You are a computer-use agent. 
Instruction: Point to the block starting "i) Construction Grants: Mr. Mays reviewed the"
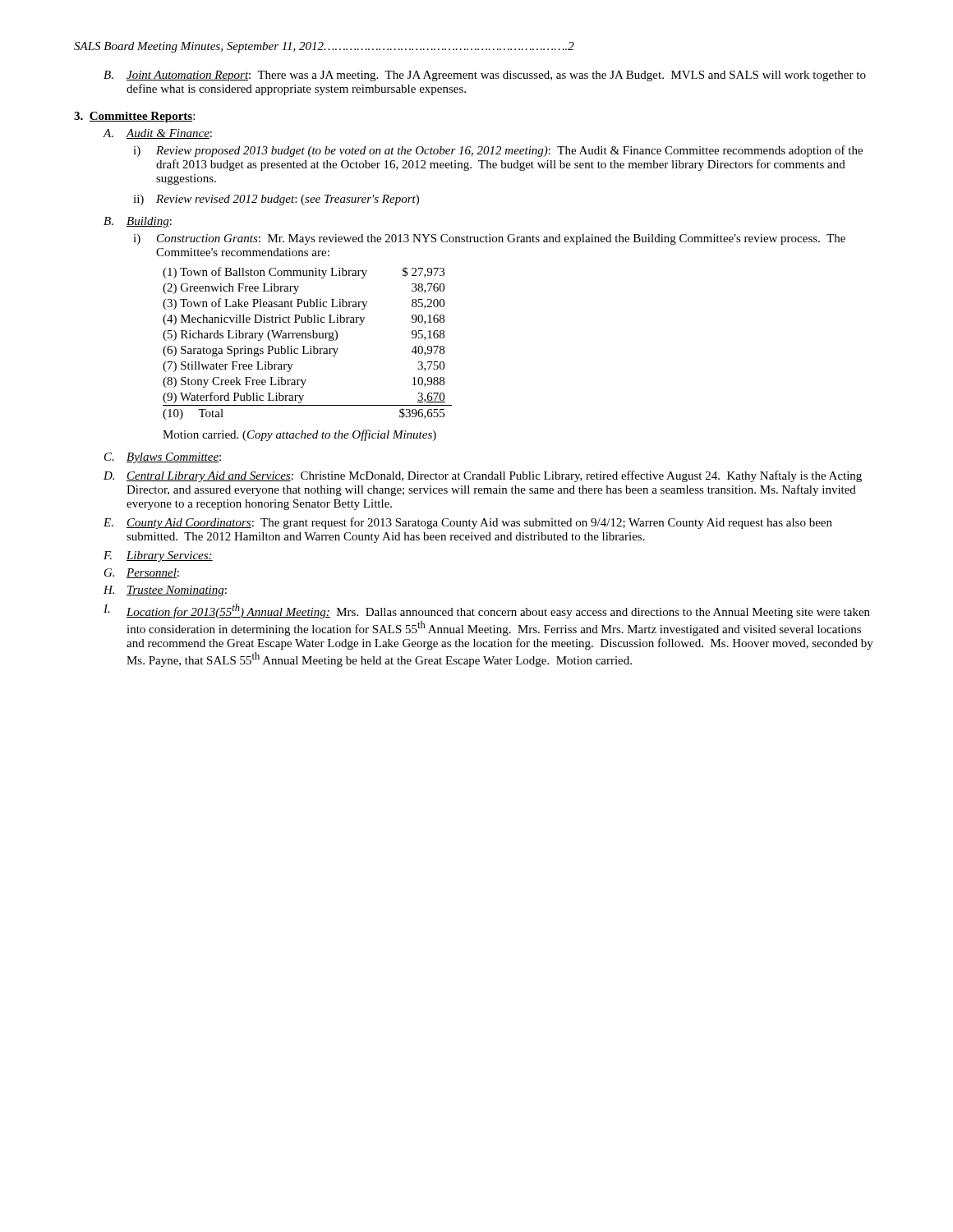click(506, 246)
